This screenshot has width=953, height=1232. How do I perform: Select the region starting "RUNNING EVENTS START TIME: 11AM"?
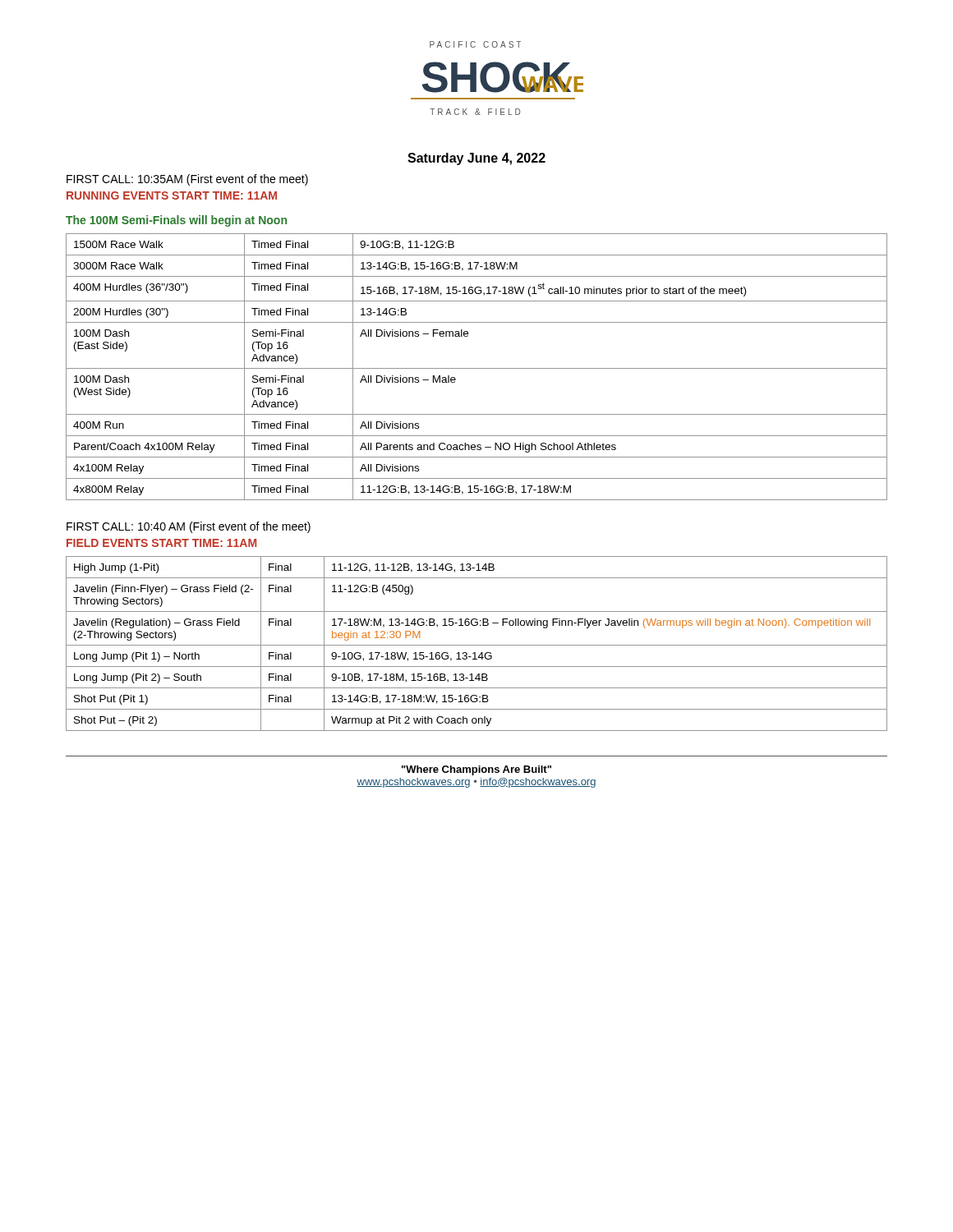(172, 195)
